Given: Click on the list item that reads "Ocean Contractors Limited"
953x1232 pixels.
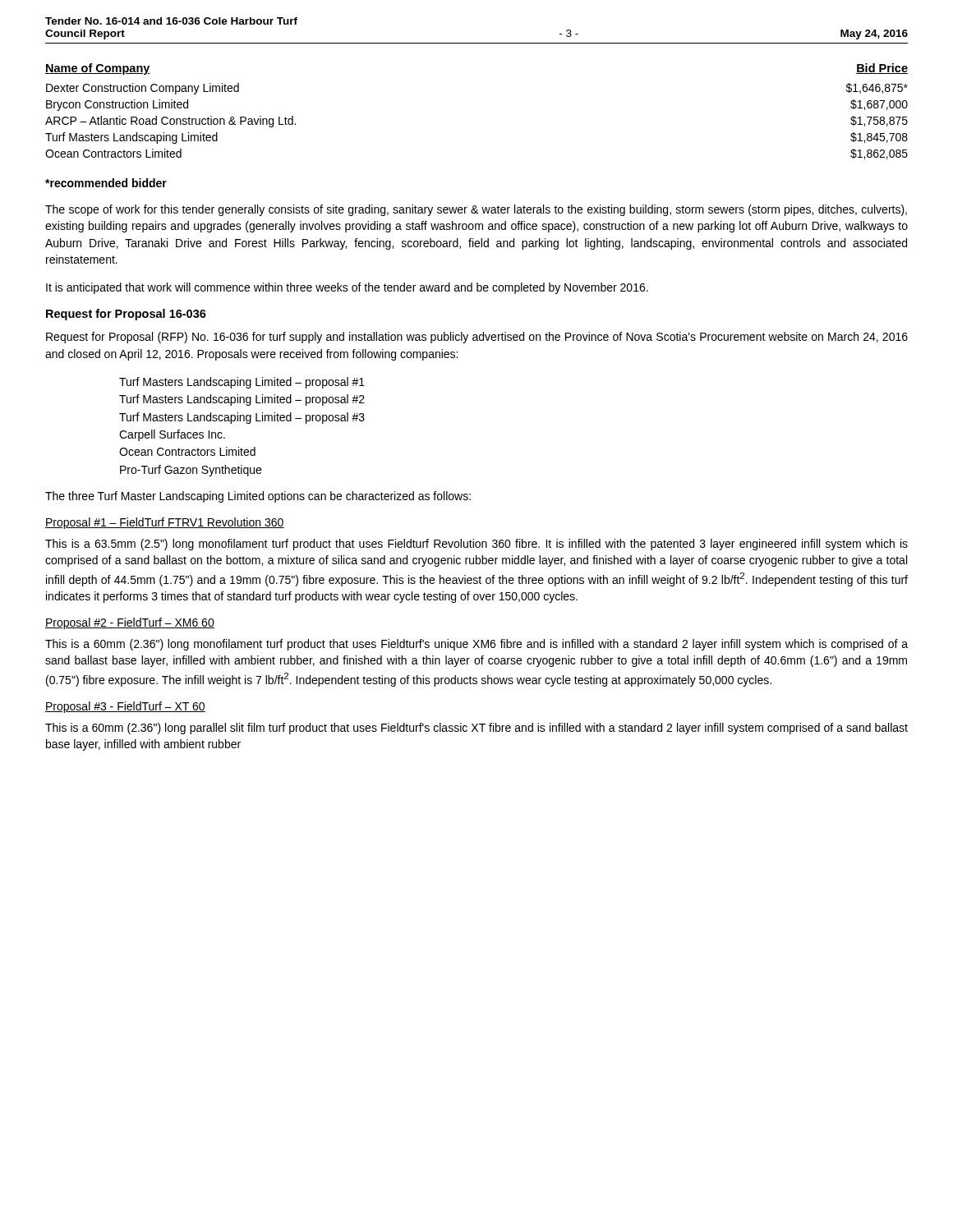Looking at the screenshot, I should coord(188,452).
